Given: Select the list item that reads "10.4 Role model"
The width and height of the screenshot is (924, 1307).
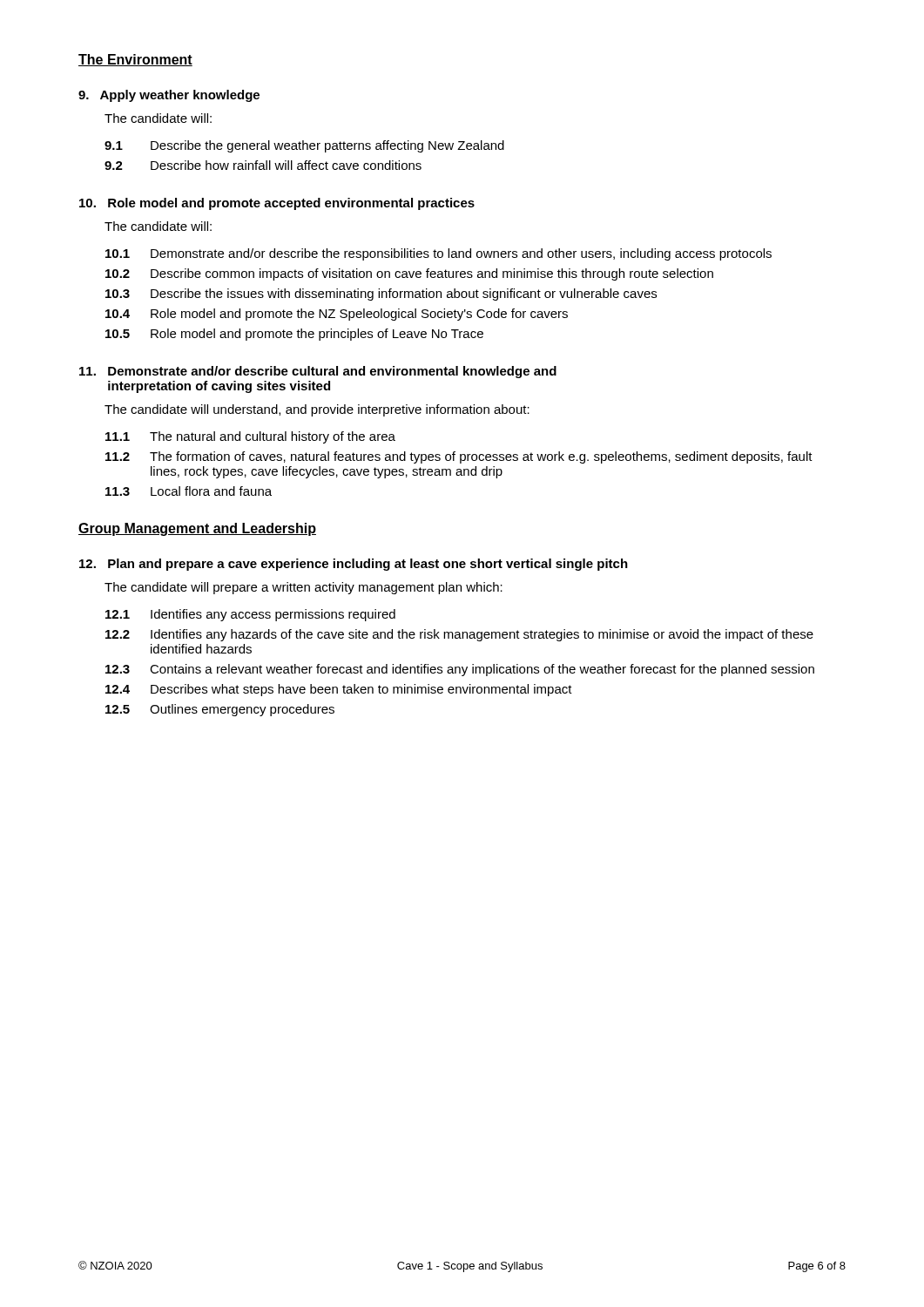Looking at the screenshot, I should coord(475,313).
